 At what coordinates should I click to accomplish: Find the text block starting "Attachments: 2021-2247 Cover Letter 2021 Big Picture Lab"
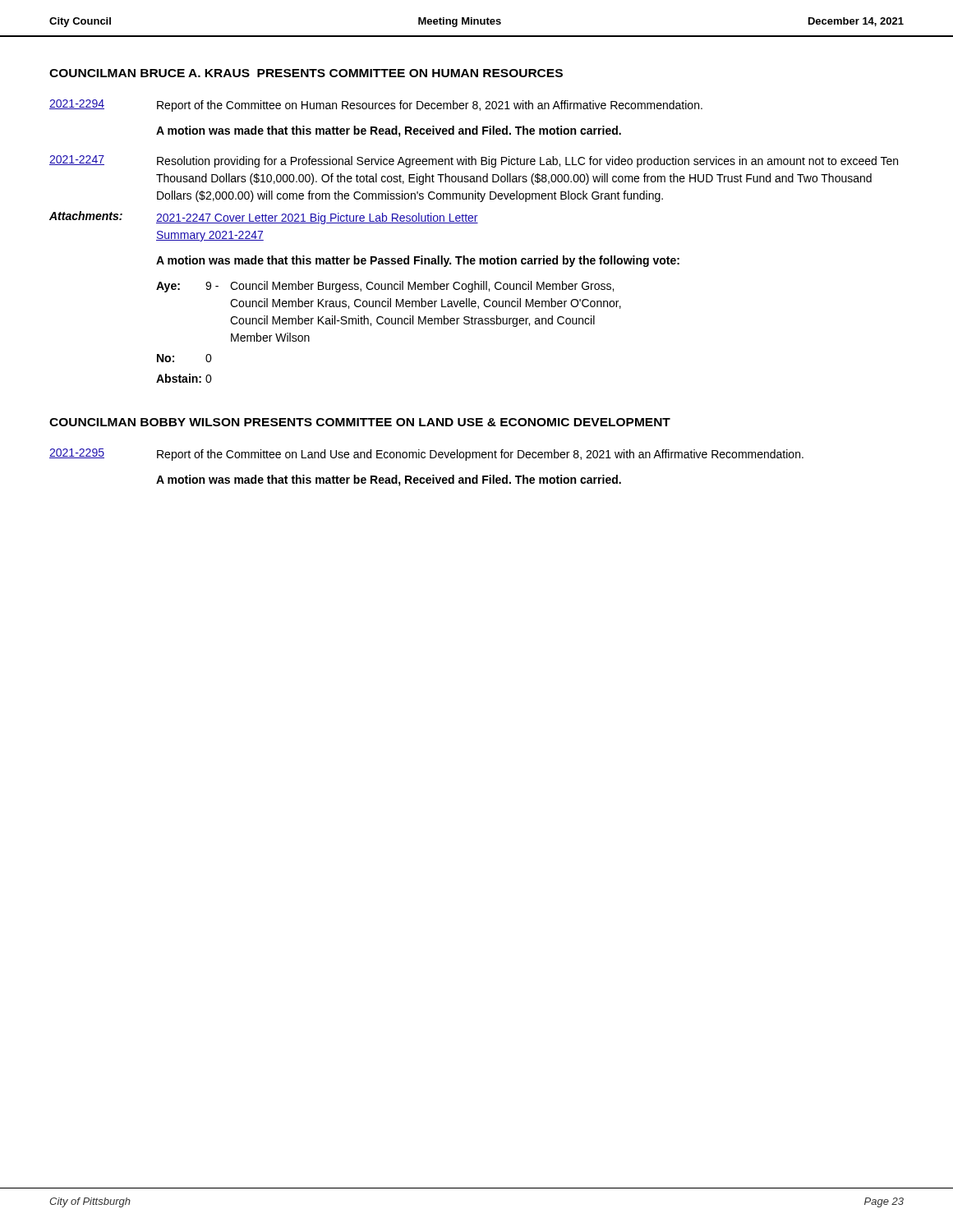tap(476, 227)
